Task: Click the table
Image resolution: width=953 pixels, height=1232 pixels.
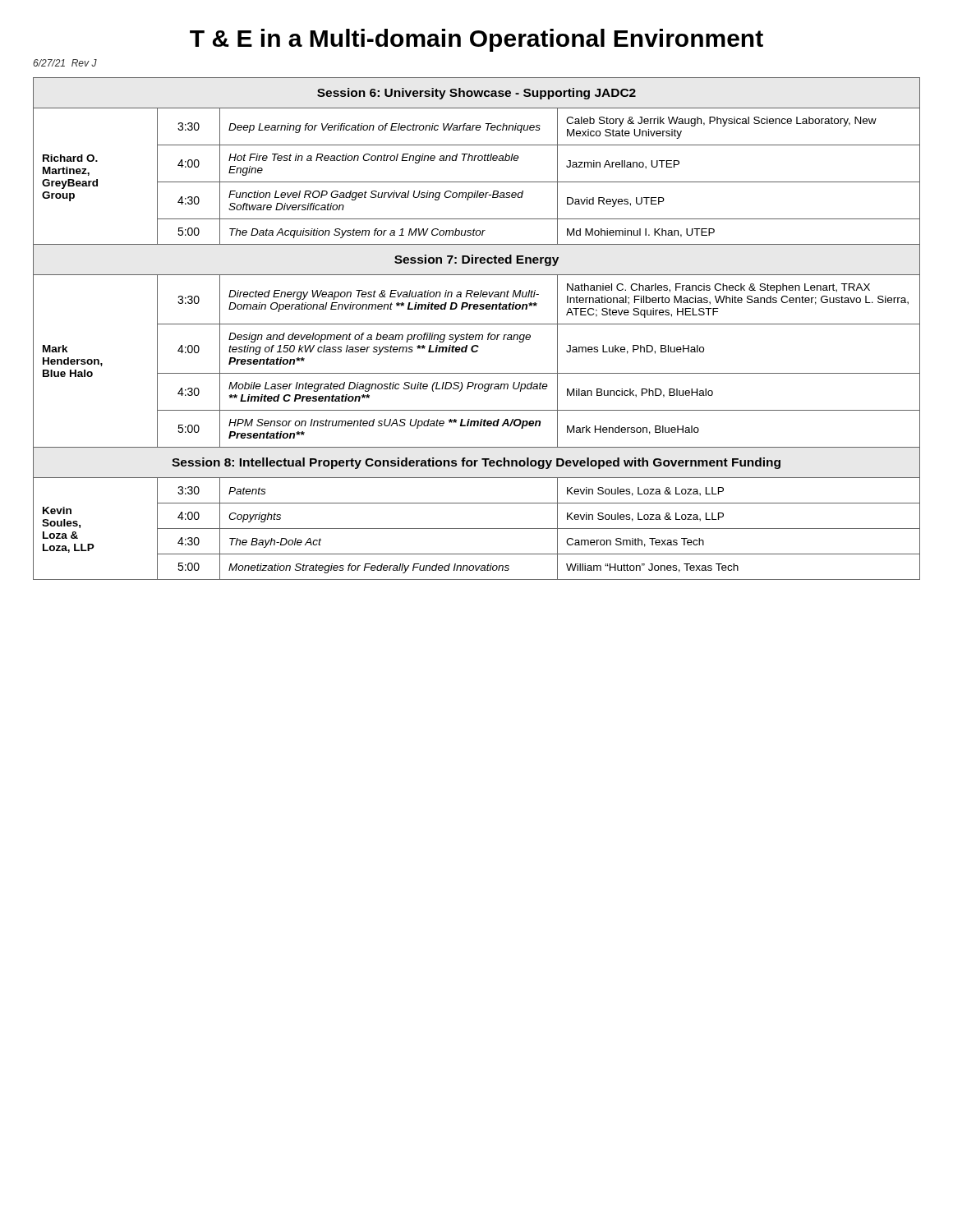Action: tap(476, 329)
